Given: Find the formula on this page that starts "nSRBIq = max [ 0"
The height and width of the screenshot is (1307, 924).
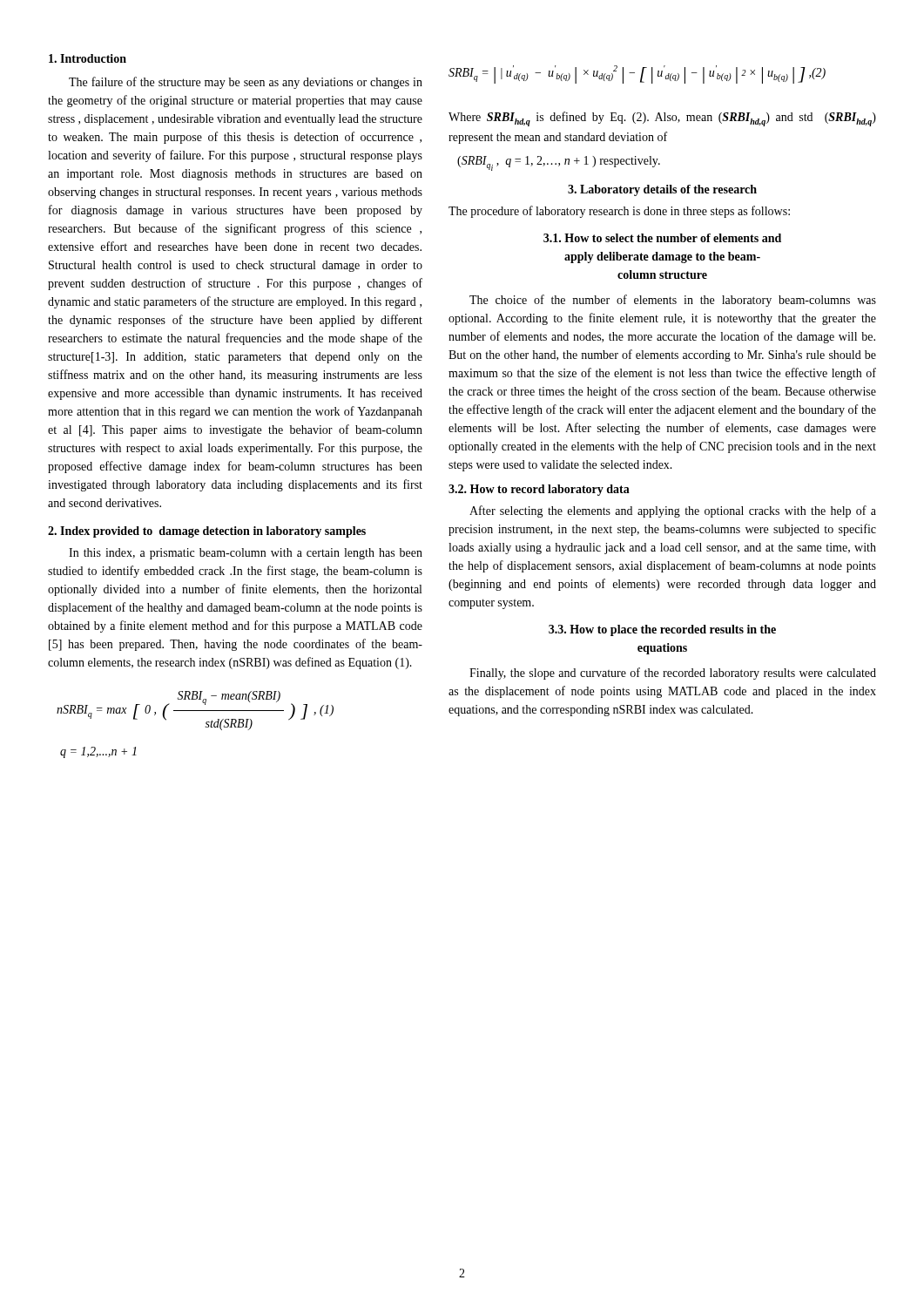Looking at the screenshot, I should tap(240, 724).
